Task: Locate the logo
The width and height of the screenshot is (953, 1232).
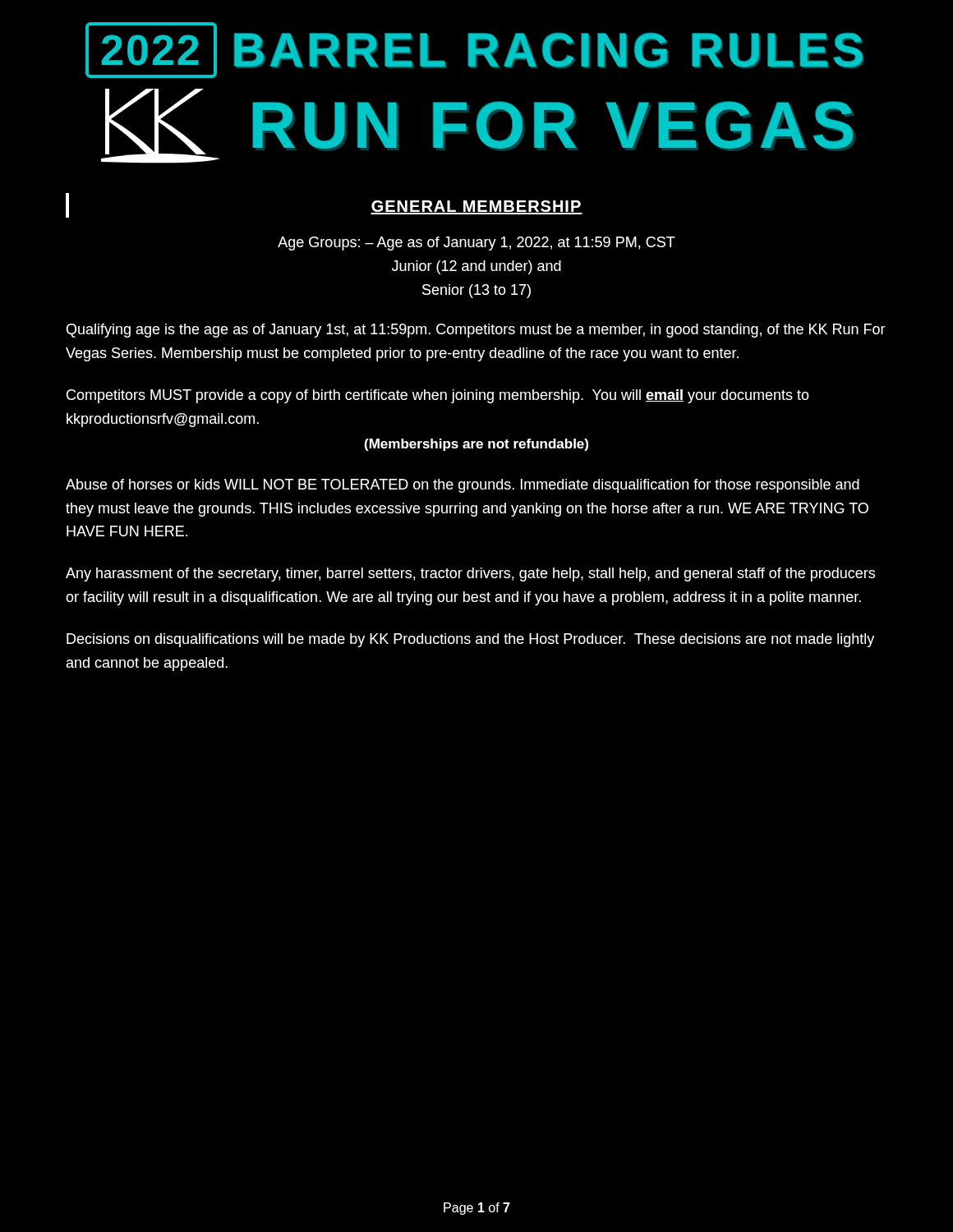Action: [x=476, y=94]
